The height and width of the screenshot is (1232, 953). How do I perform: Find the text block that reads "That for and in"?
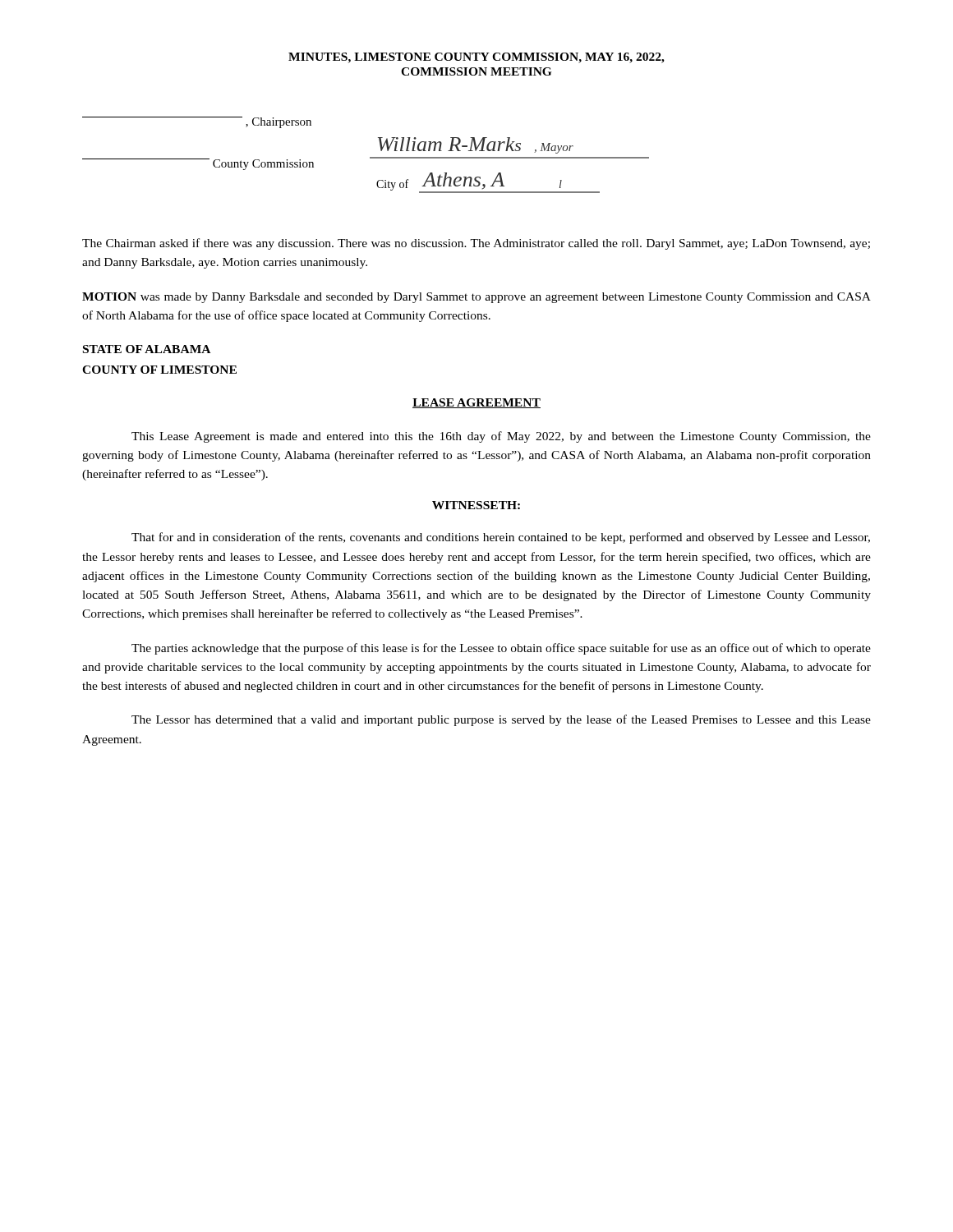pyautogui.click(x=476, y=575)
